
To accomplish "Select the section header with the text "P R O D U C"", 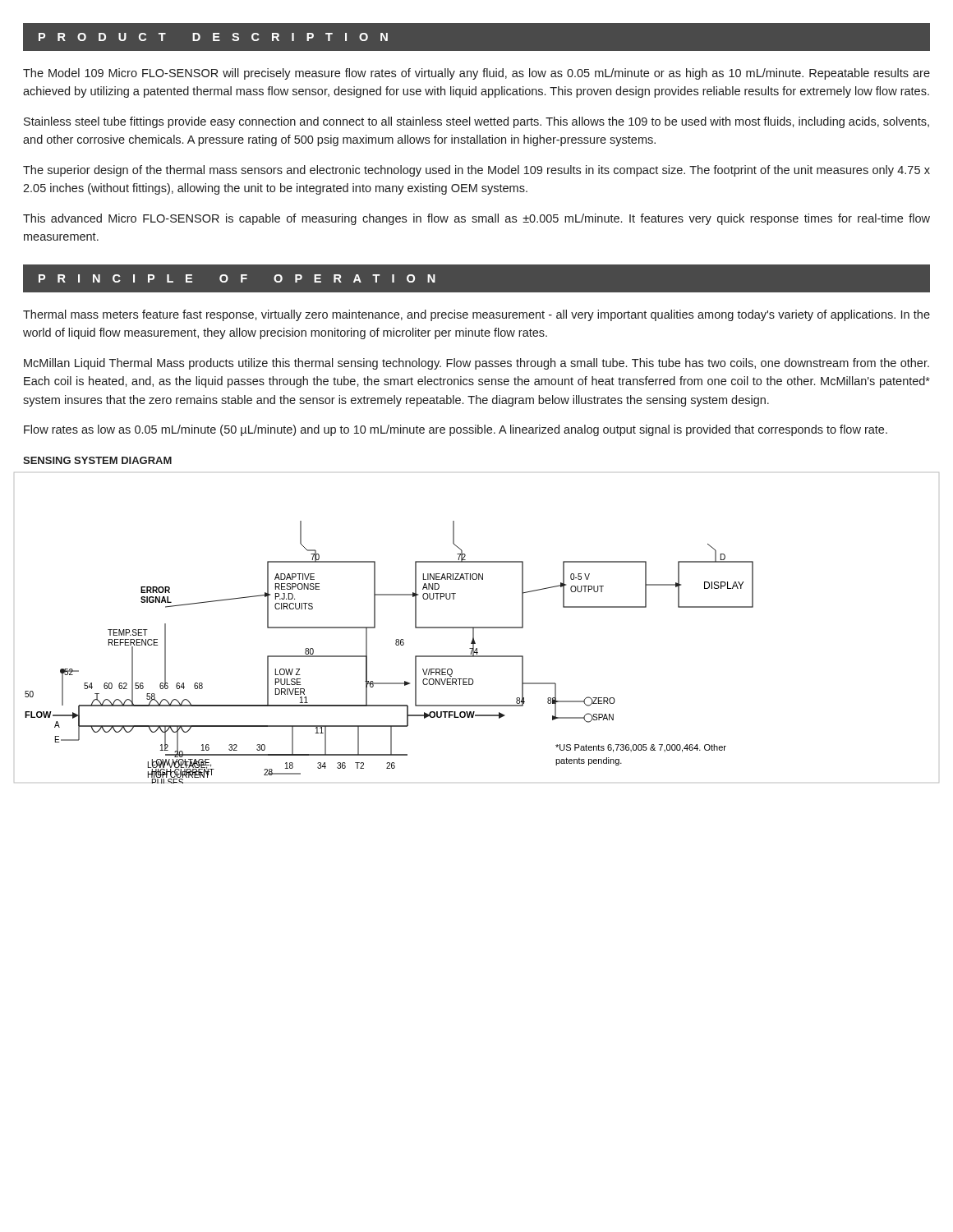I will pos(215,37).
